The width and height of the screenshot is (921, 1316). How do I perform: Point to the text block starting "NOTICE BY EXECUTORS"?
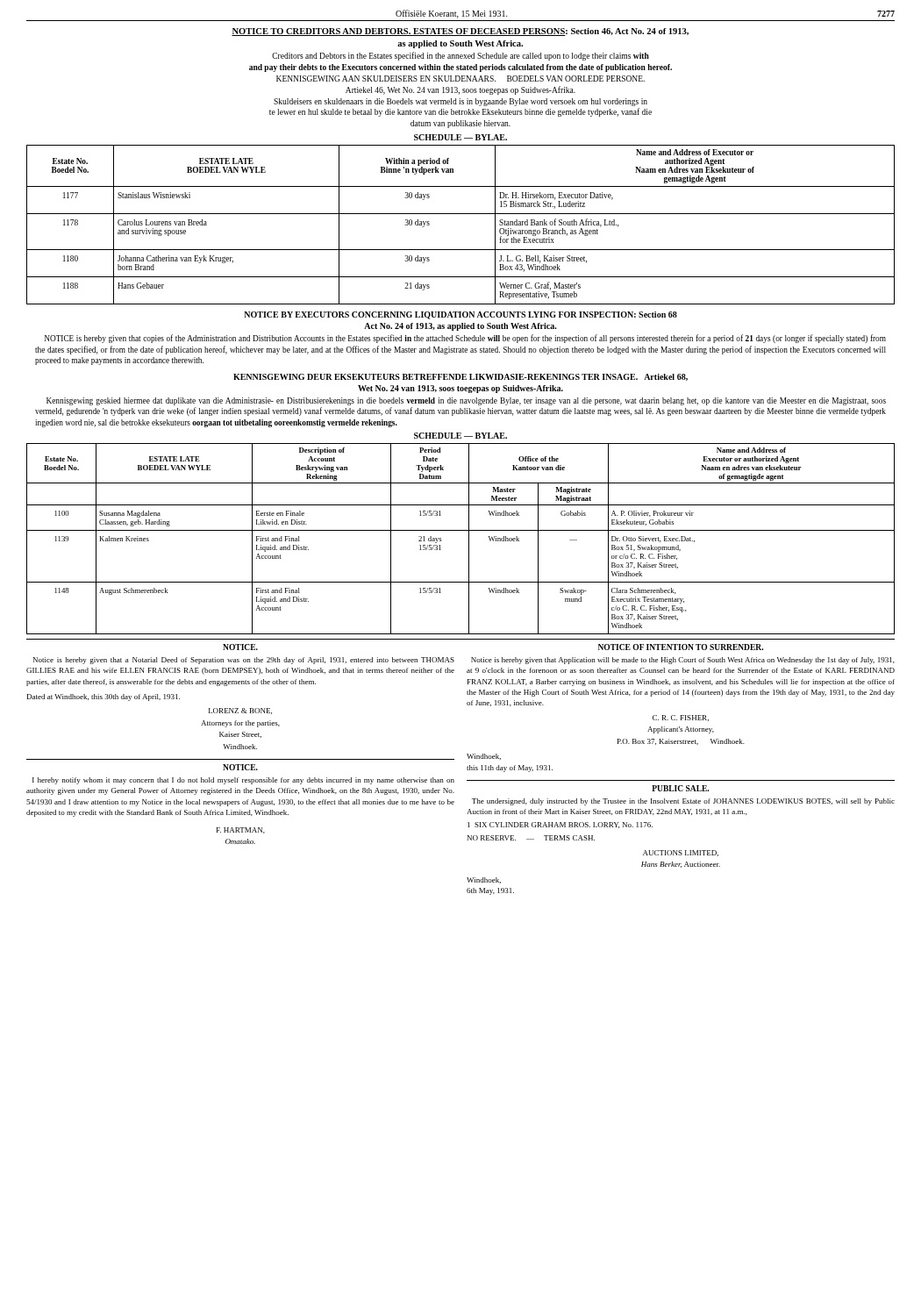(x=460, y=320)
